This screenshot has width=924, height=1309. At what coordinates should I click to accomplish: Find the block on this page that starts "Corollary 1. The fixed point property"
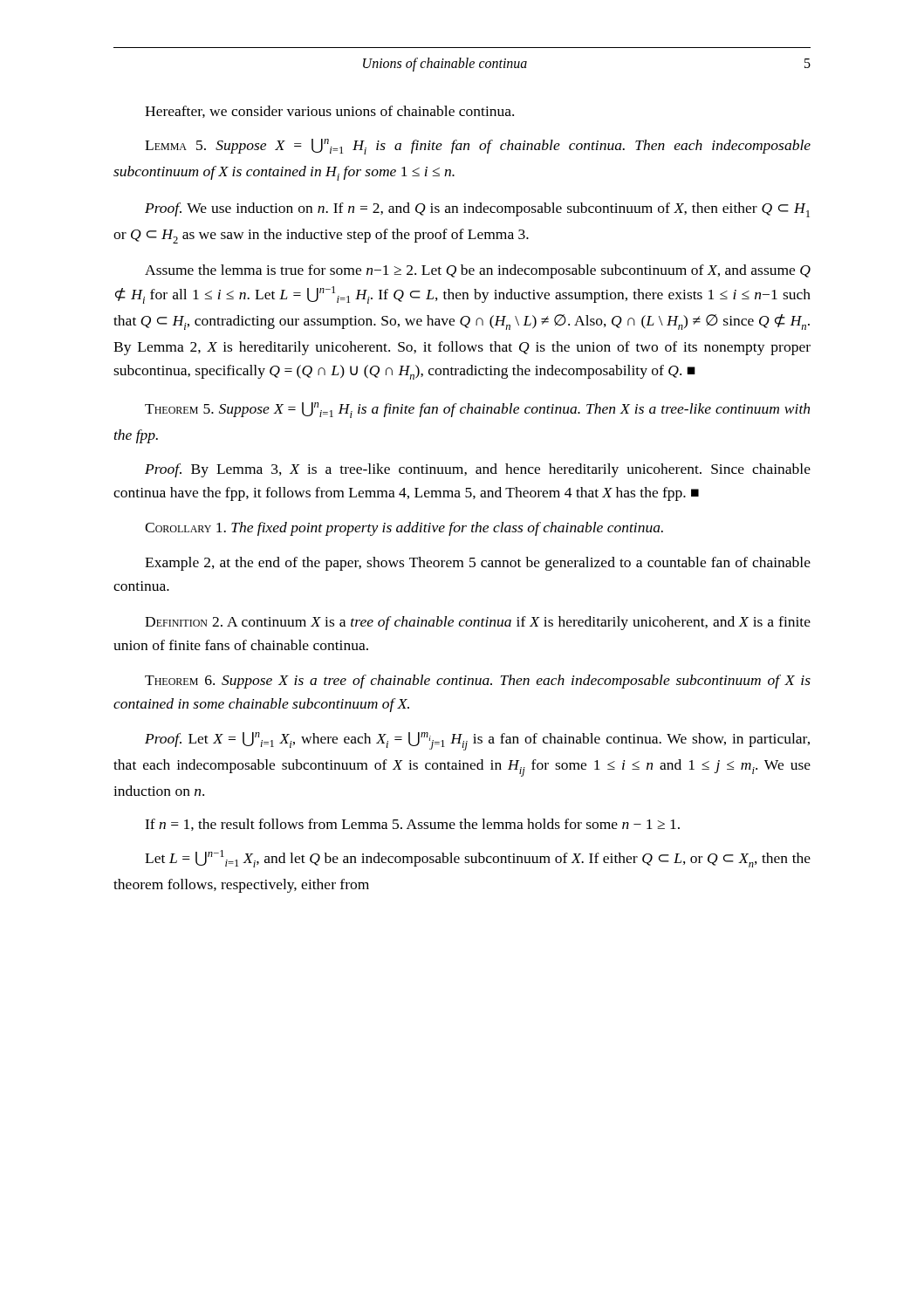[405, 527]
